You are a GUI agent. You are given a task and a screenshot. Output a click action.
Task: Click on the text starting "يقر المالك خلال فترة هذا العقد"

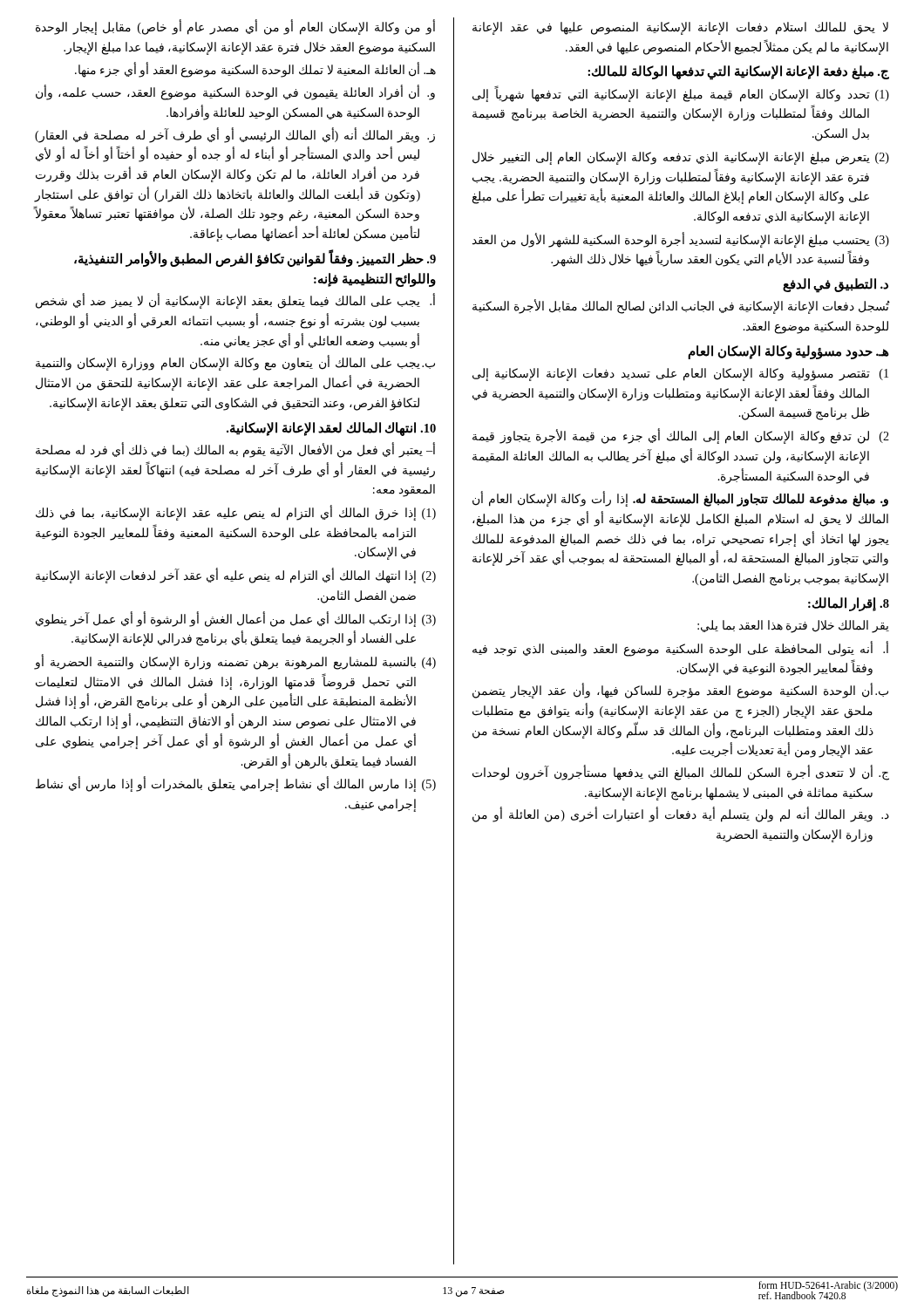[x=793, y=625]
